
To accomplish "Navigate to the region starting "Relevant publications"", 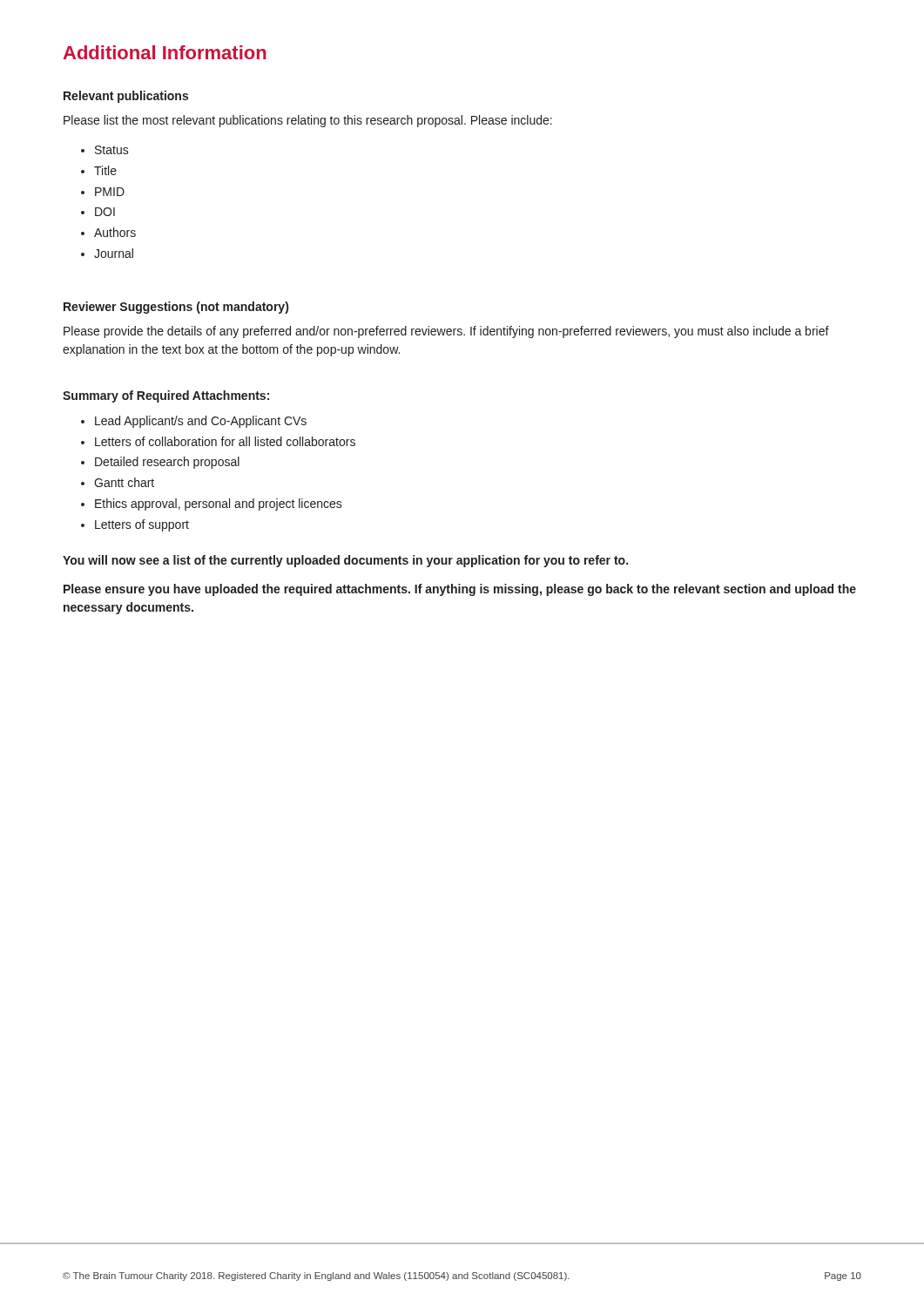I will (126, 96).
